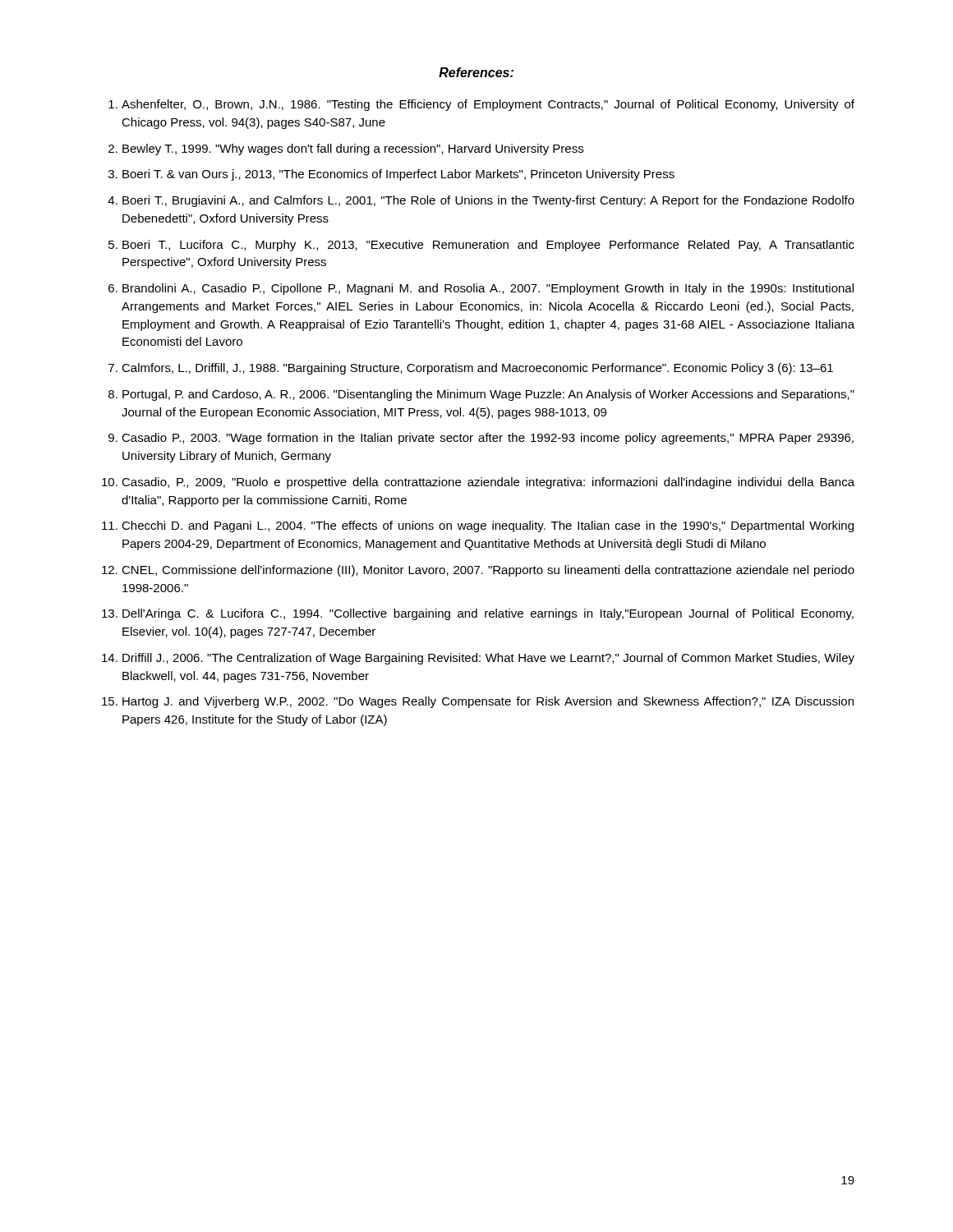Where is the passage that starts "Bewley T., 1999. "Why wages"?
The image size is (953, 1232).
click(353, 148)
